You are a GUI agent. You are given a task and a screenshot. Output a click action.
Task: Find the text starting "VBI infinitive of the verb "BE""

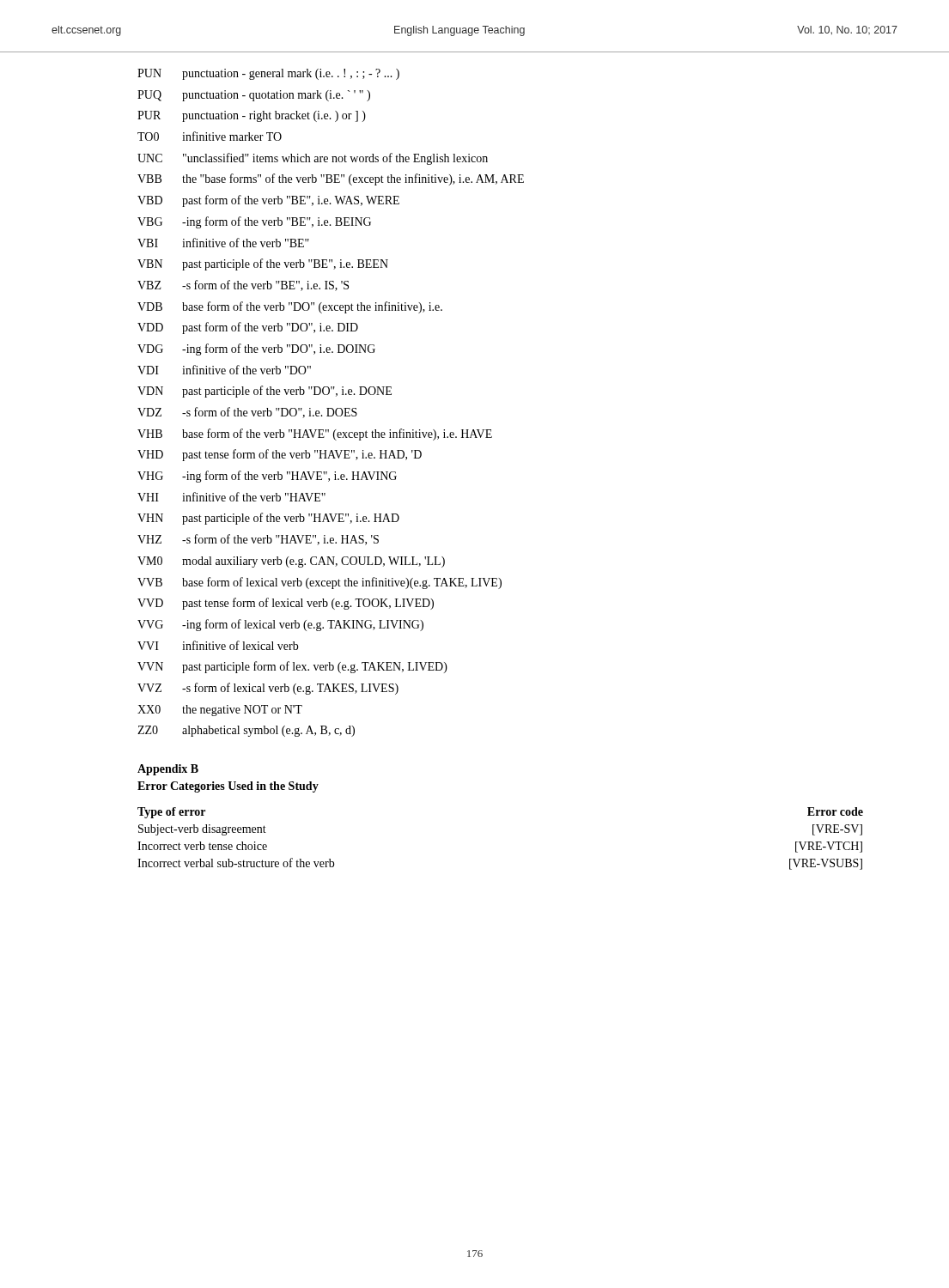223,243
